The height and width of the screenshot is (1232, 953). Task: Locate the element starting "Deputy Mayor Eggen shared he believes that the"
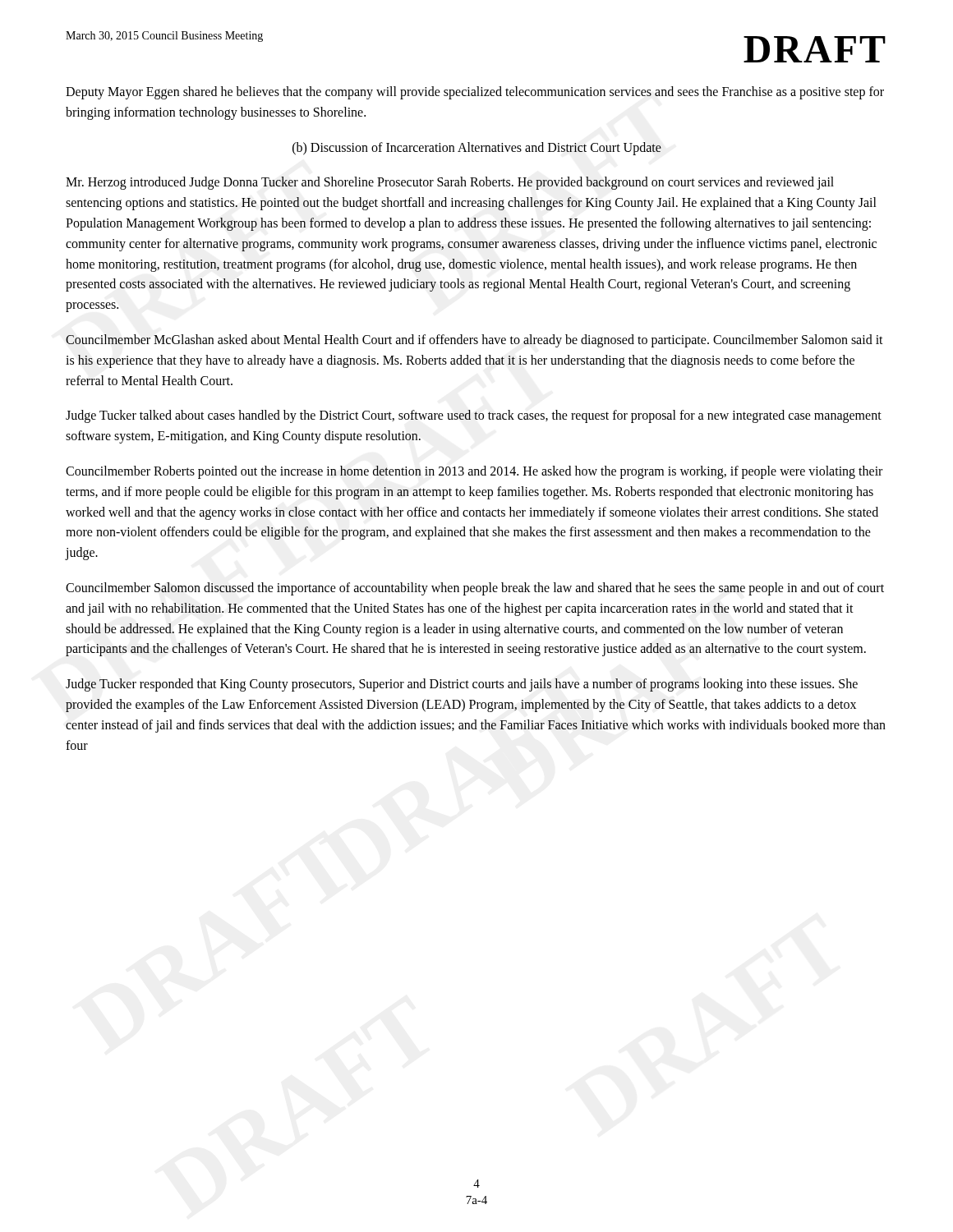pos(475,102)
